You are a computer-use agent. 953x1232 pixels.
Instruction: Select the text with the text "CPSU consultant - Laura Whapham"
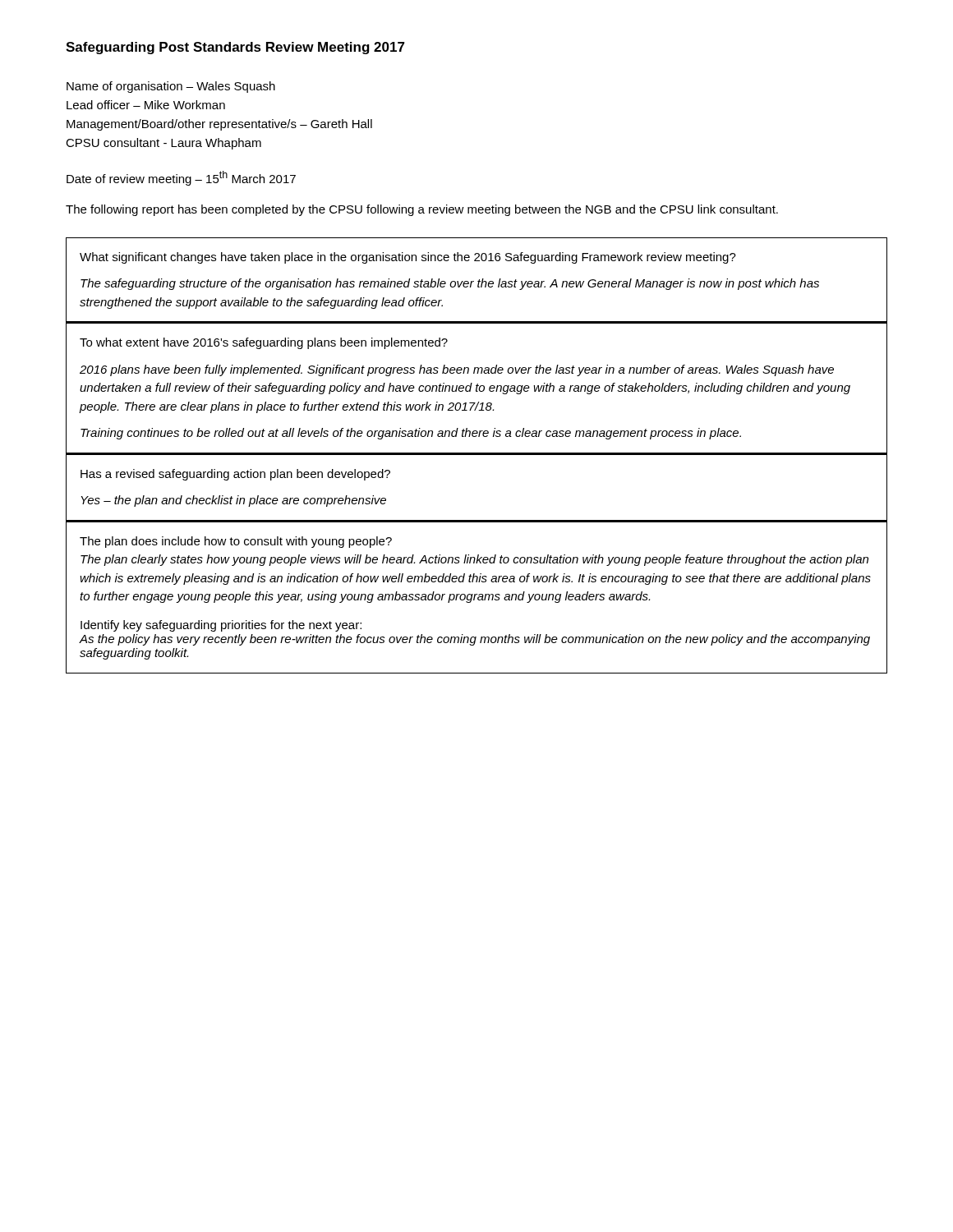[164, 142]
